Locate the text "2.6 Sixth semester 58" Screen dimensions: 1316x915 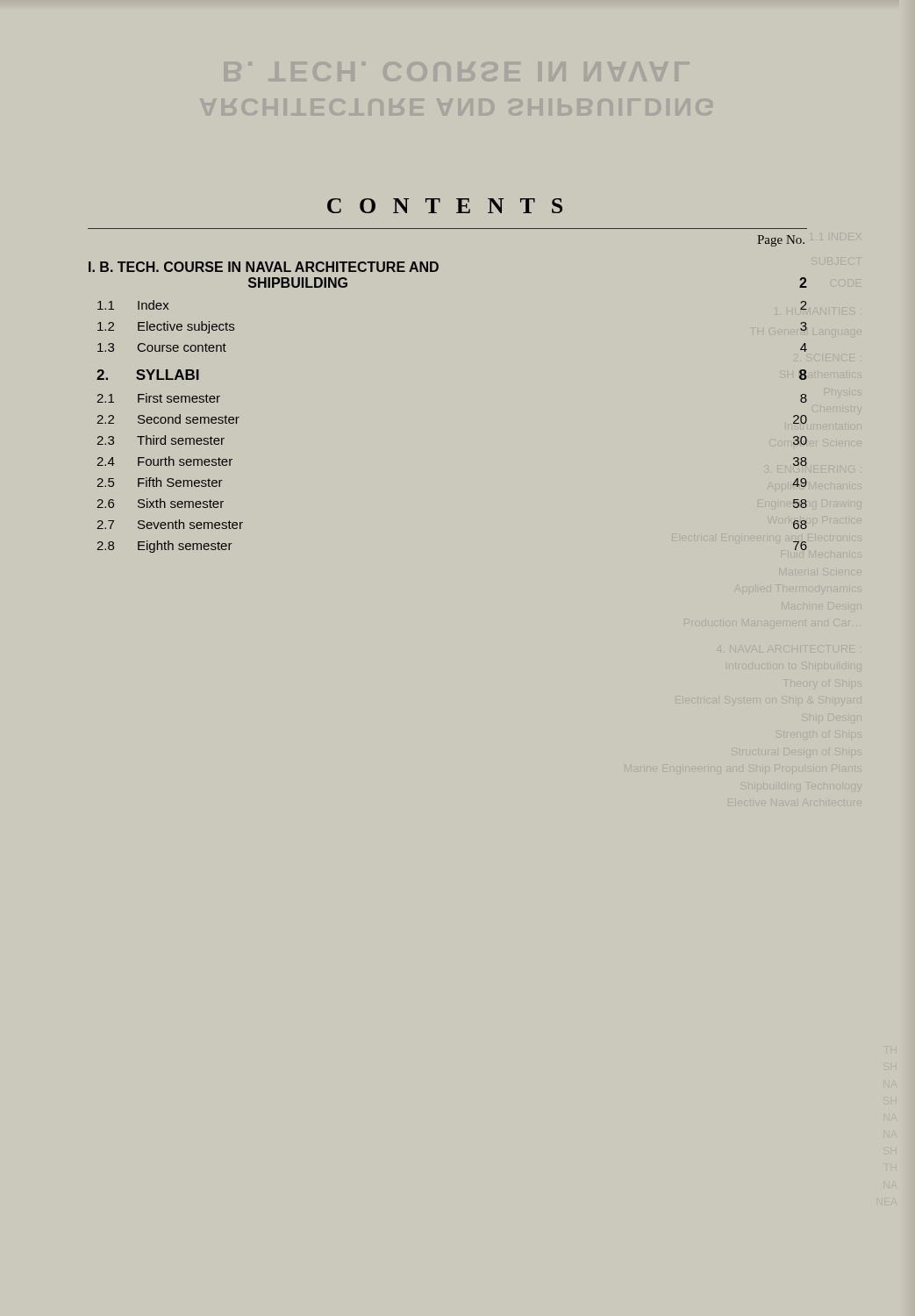point(178,503)
